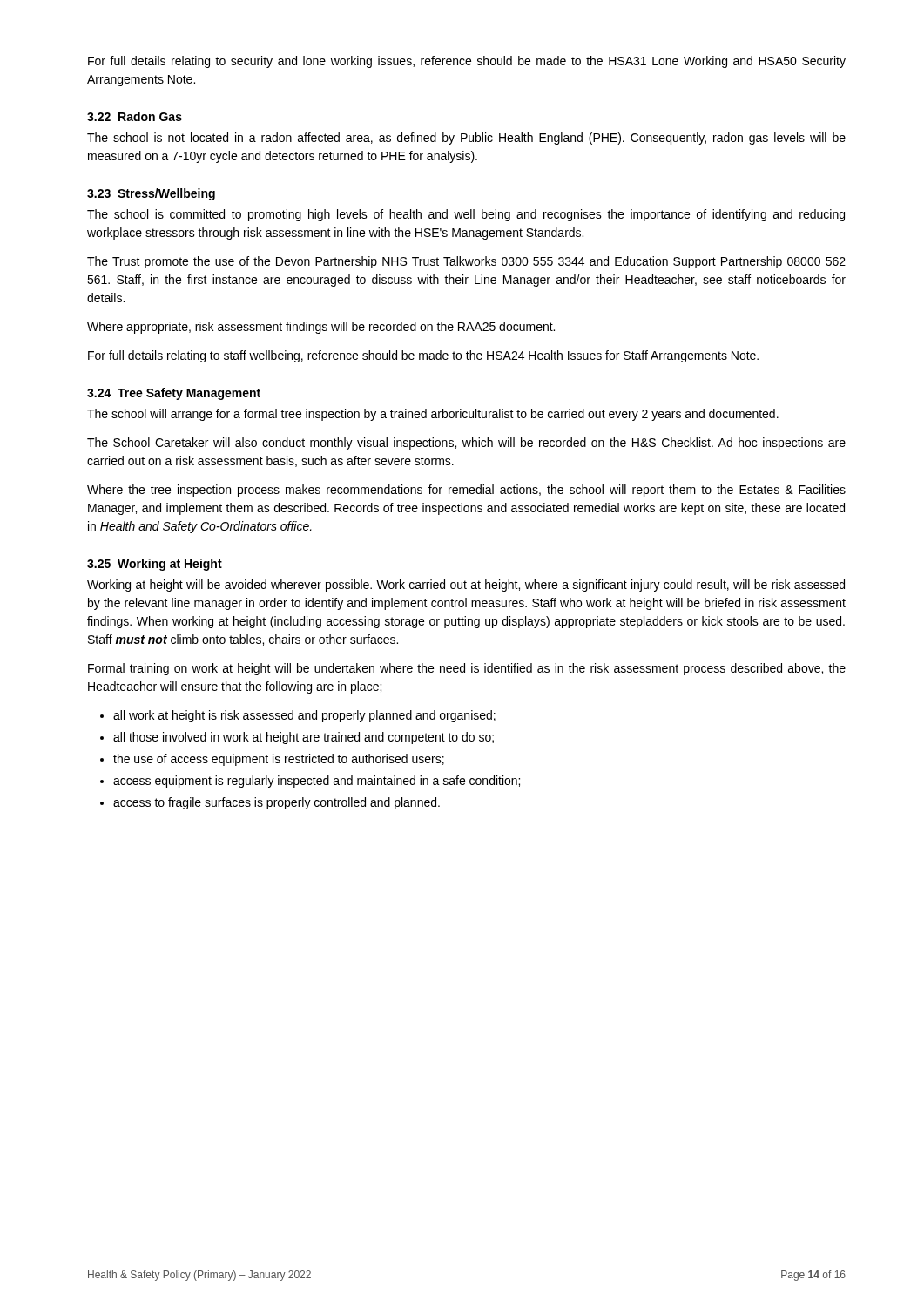
Task: Point to the region starting "3.25 Working at Height"
Action: [154, 564]
